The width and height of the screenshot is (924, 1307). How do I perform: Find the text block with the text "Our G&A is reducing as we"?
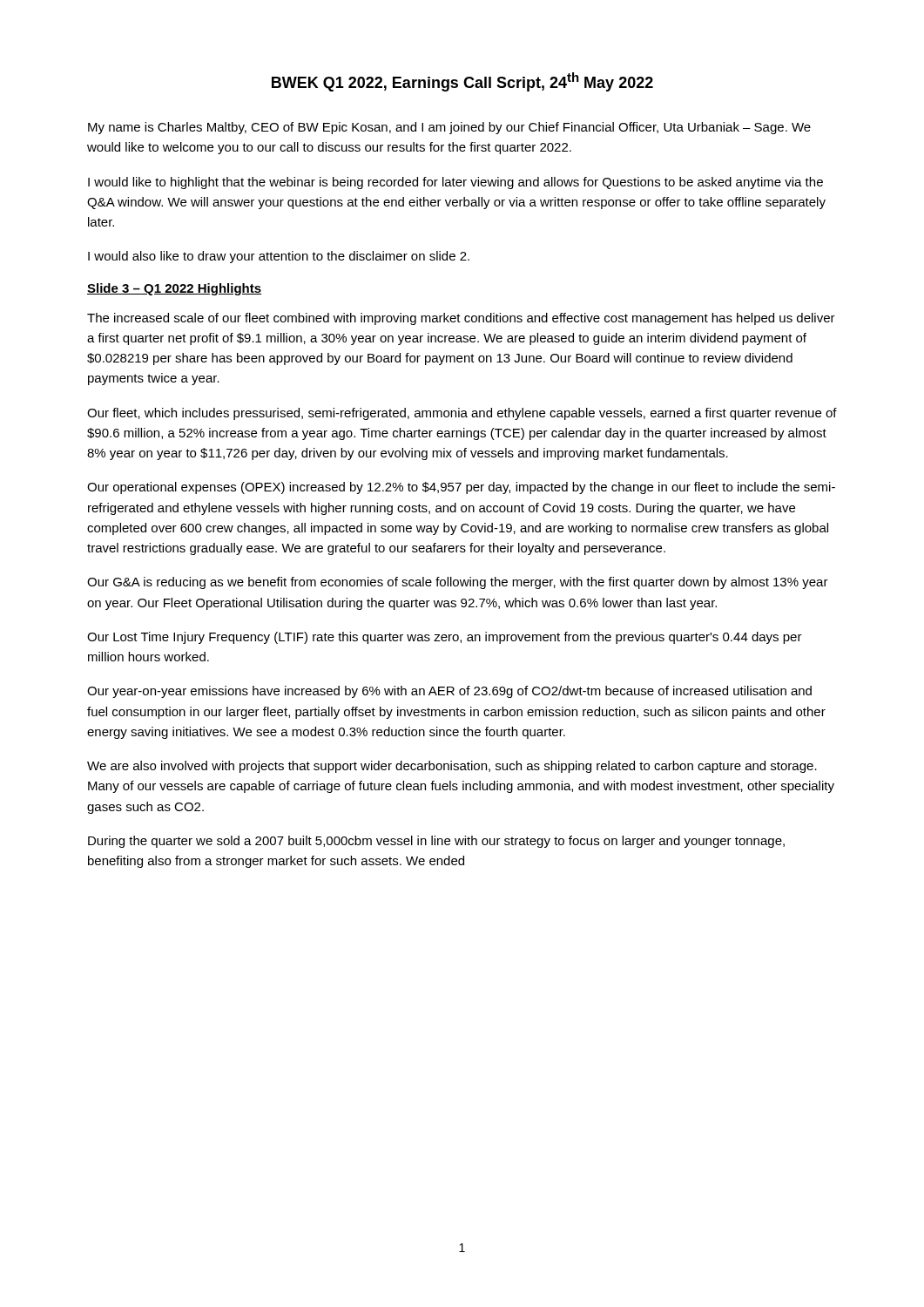457,592
